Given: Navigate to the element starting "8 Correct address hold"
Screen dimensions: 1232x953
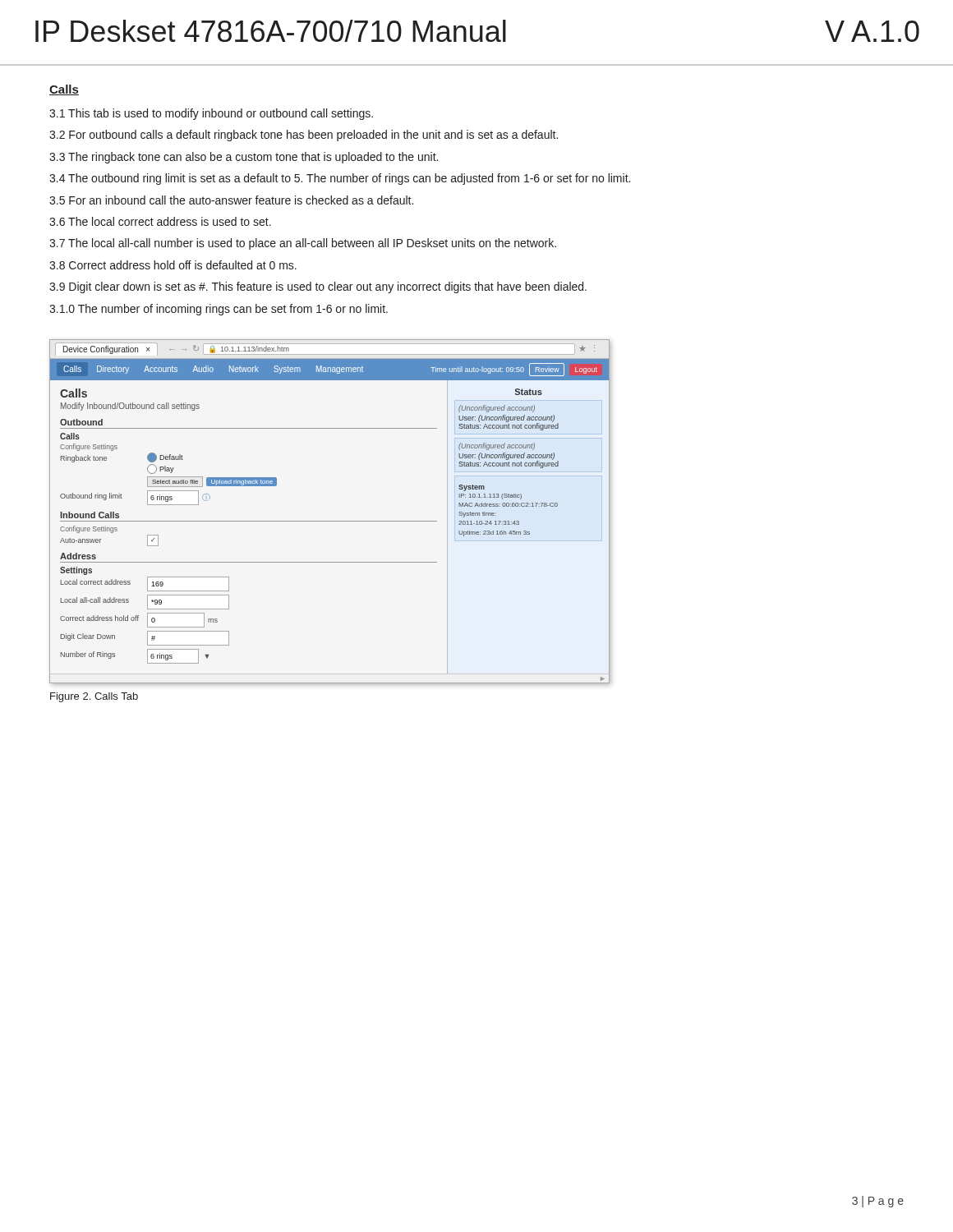Looking at the screenshot, I should click(173, 265).
